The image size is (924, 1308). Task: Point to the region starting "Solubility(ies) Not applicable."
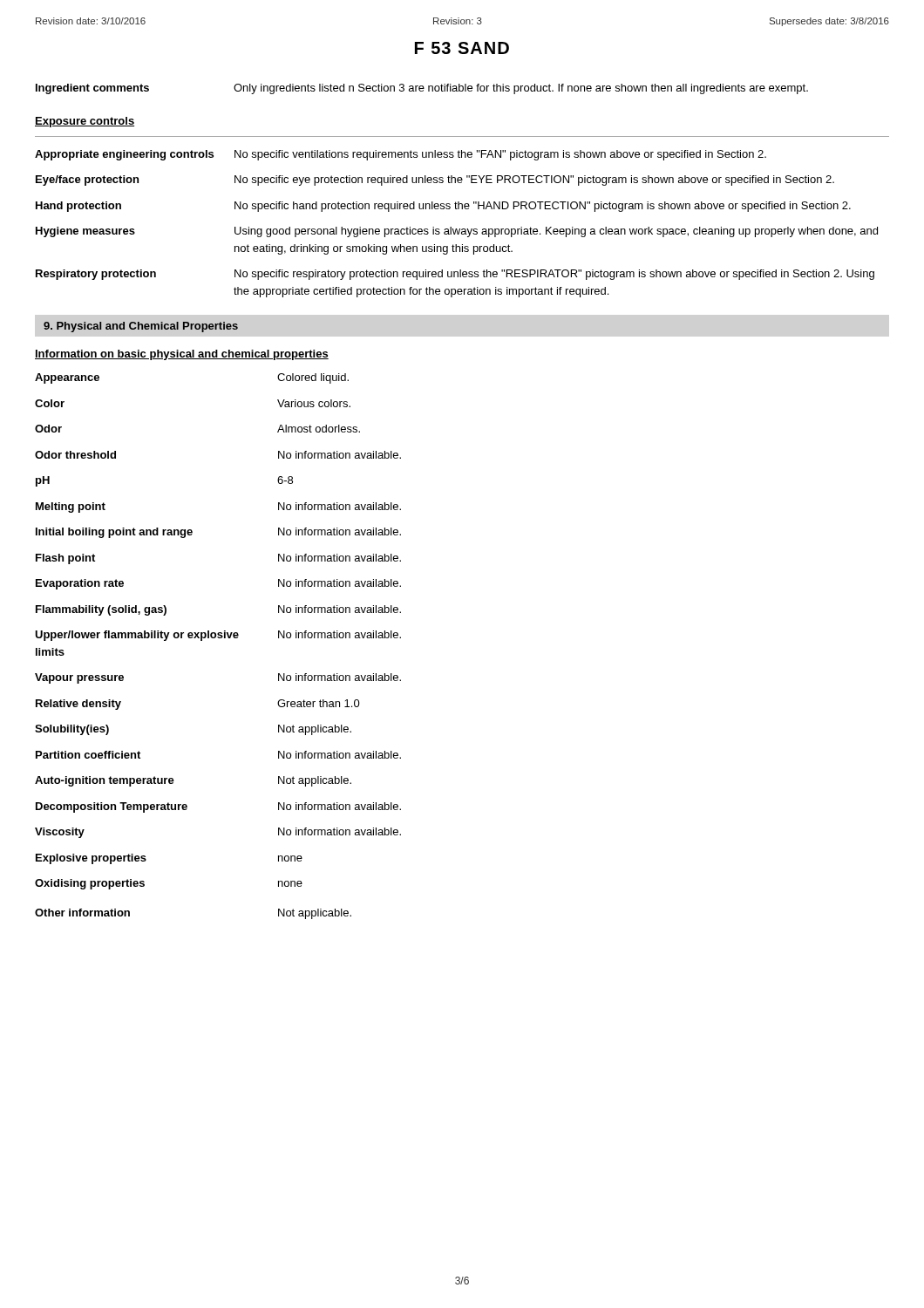tap(71, 729)
